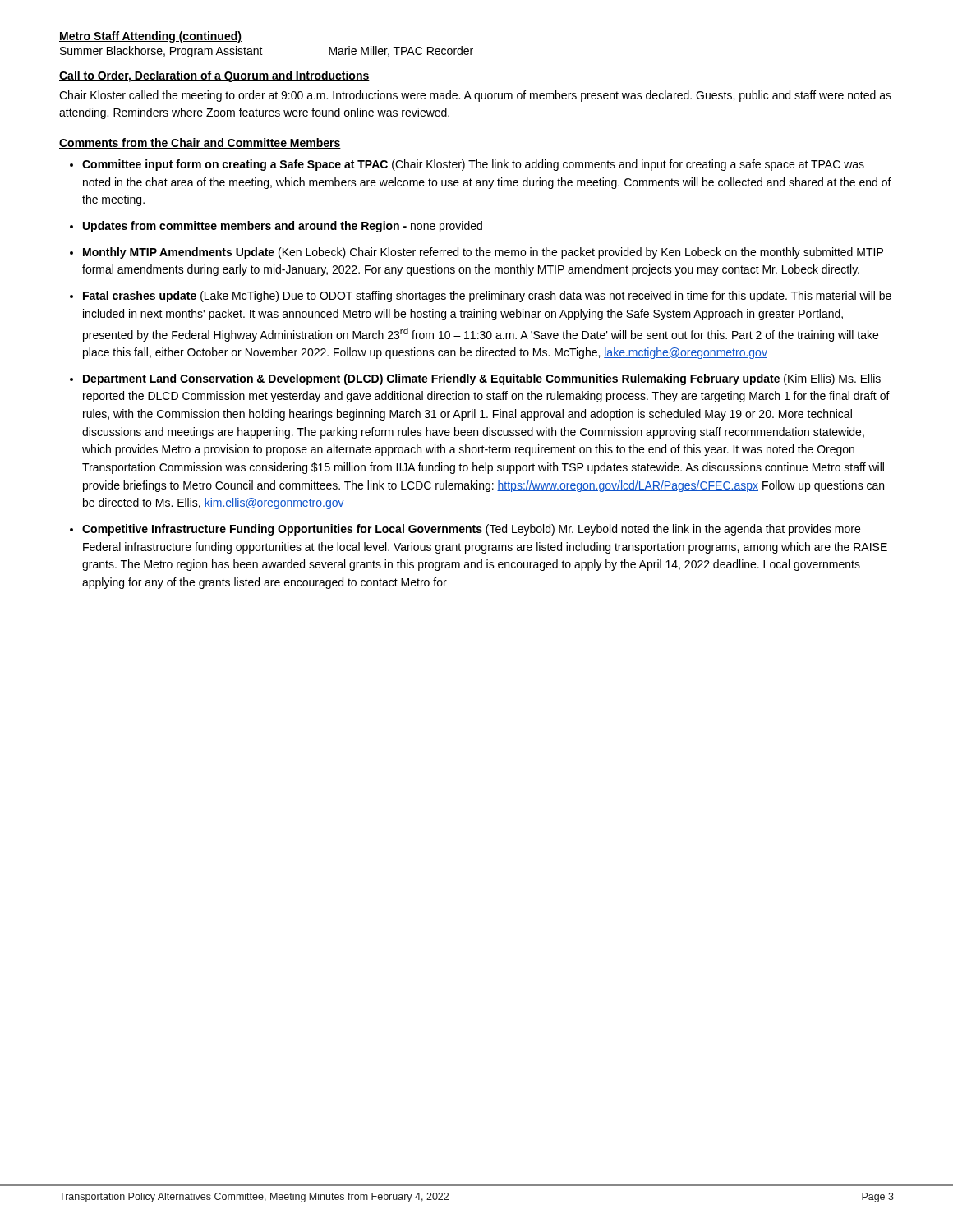Click on the section header that says "Comments from the Chair and Committee Members"
Screen dimensions: 1232x953
coord(200,143)
